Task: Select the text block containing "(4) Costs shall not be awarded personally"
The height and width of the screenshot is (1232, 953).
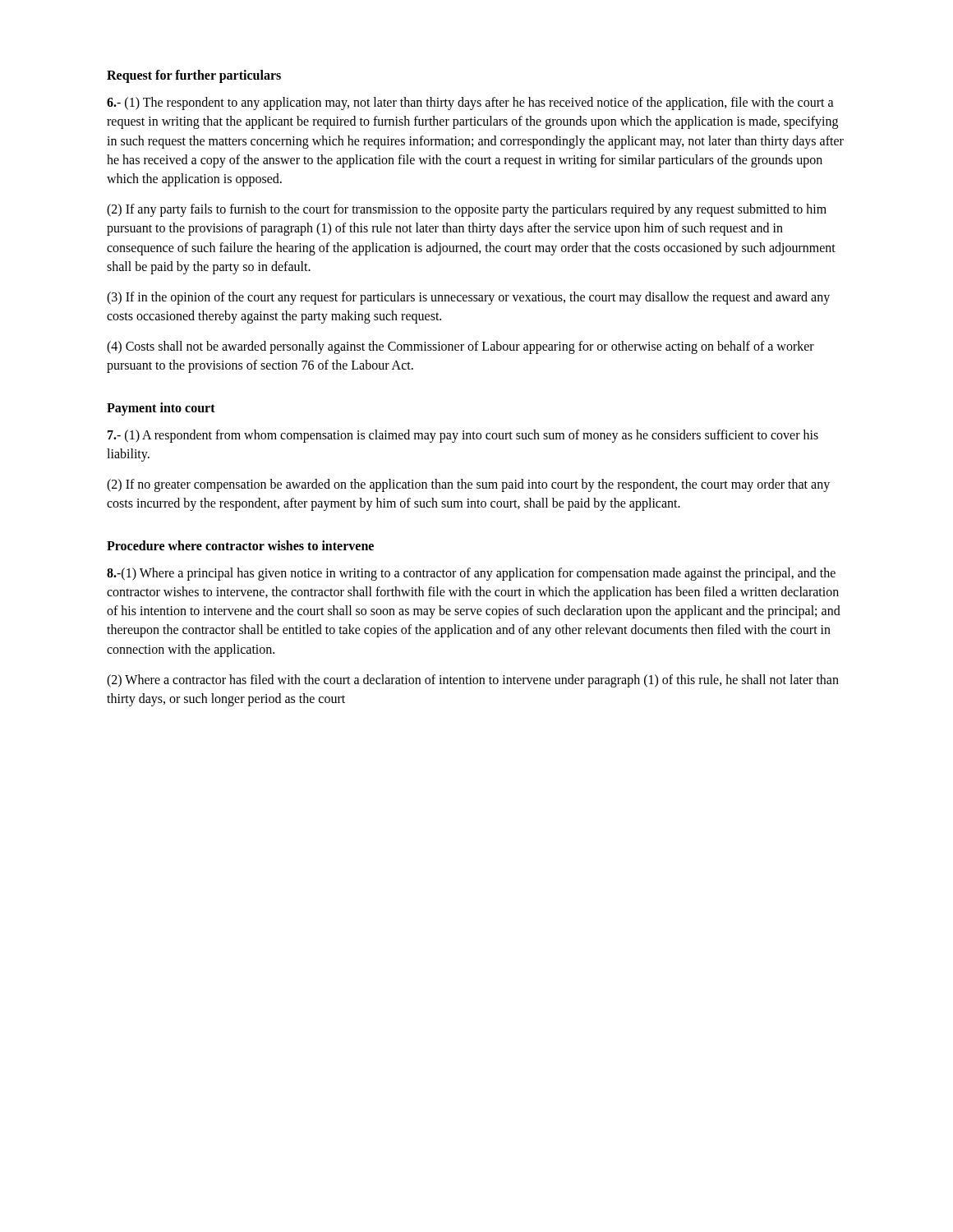Action: [x=460, y=356]
